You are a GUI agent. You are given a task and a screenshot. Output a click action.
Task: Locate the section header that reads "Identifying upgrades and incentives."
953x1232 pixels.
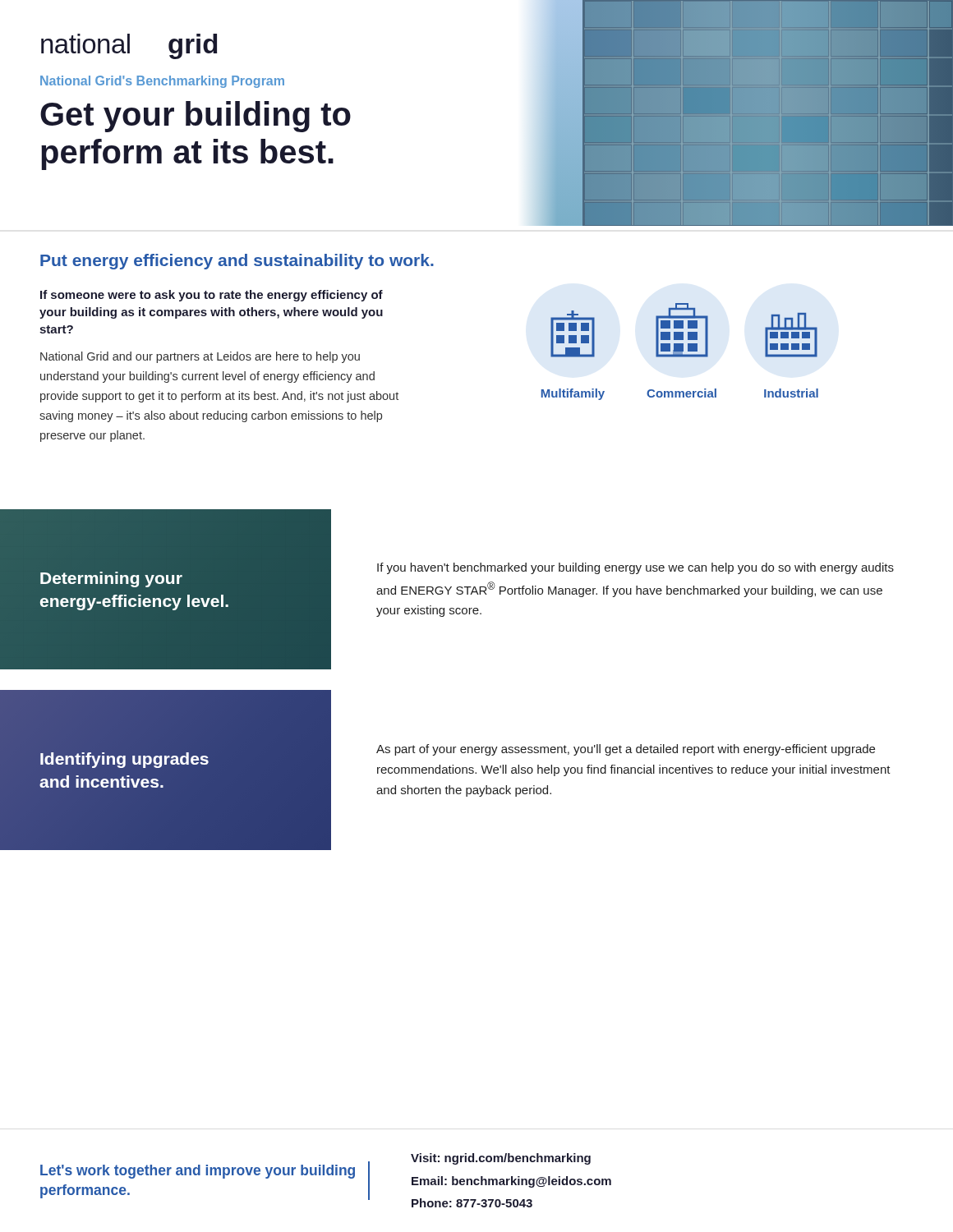point(166,770)
